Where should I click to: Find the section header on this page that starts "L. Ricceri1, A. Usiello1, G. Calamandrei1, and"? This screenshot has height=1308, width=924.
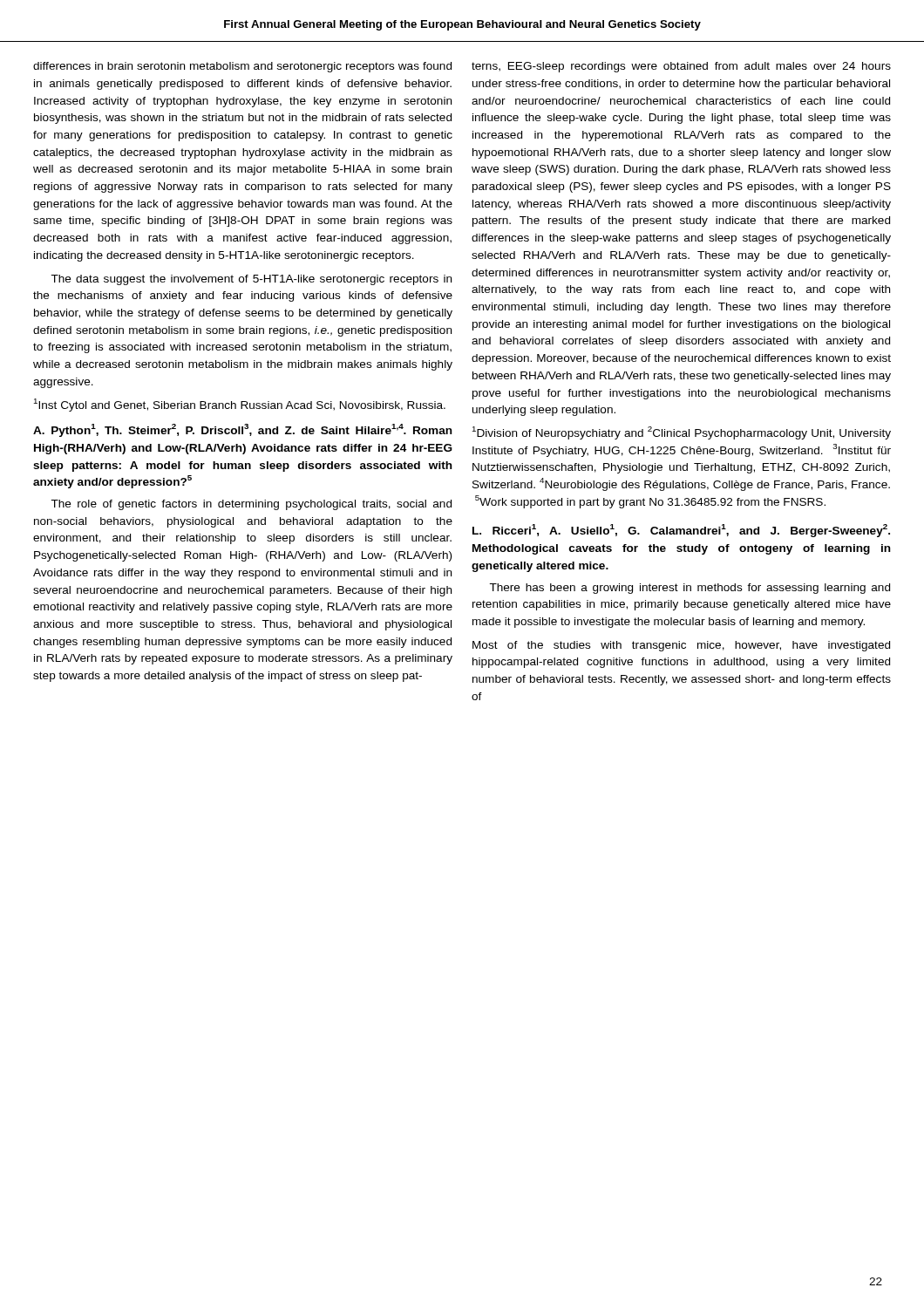pos(681,547)
